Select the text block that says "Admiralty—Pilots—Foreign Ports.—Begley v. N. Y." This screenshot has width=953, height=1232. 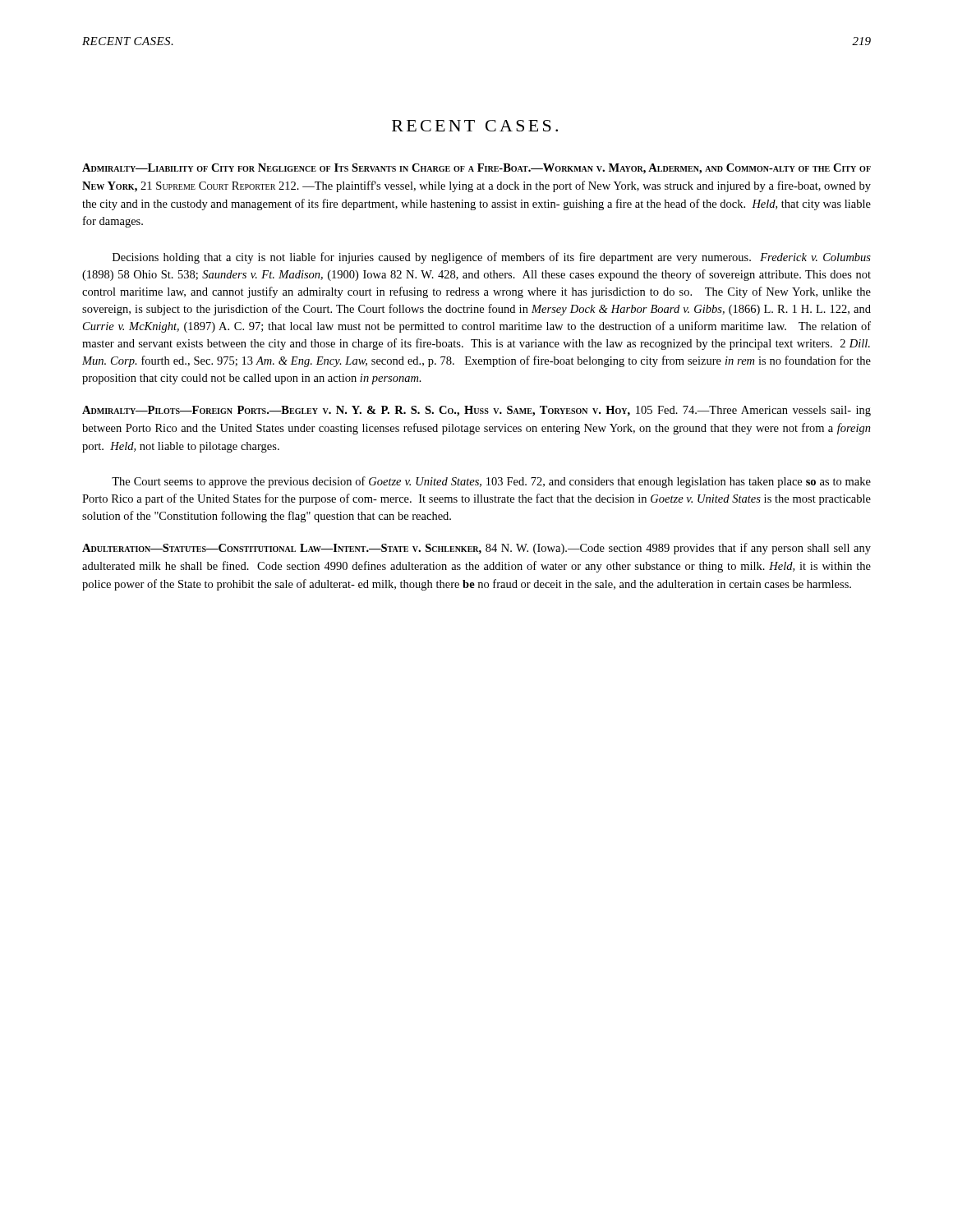(x=476, y=428)
